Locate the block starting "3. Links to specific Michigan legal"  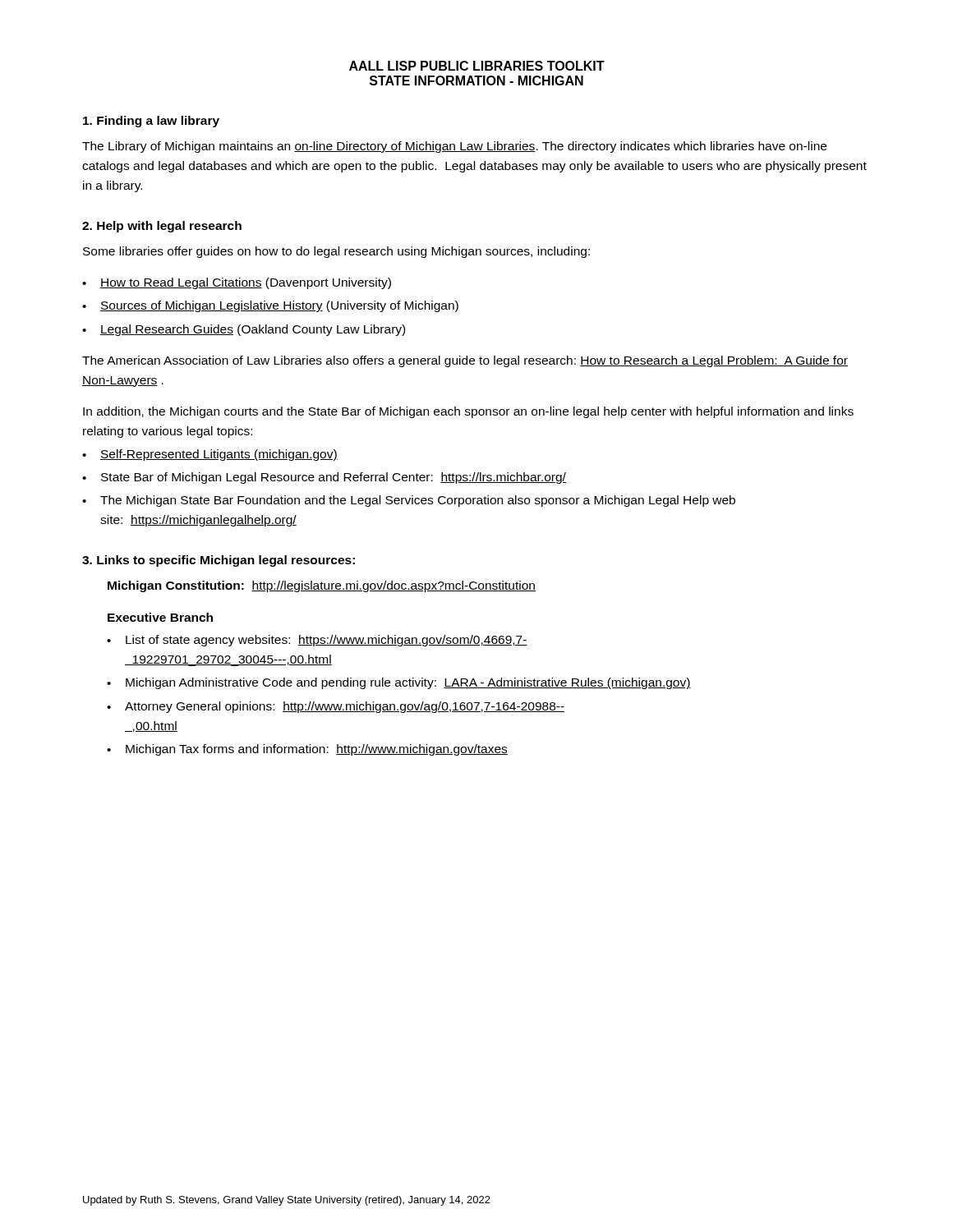[219, 560]
